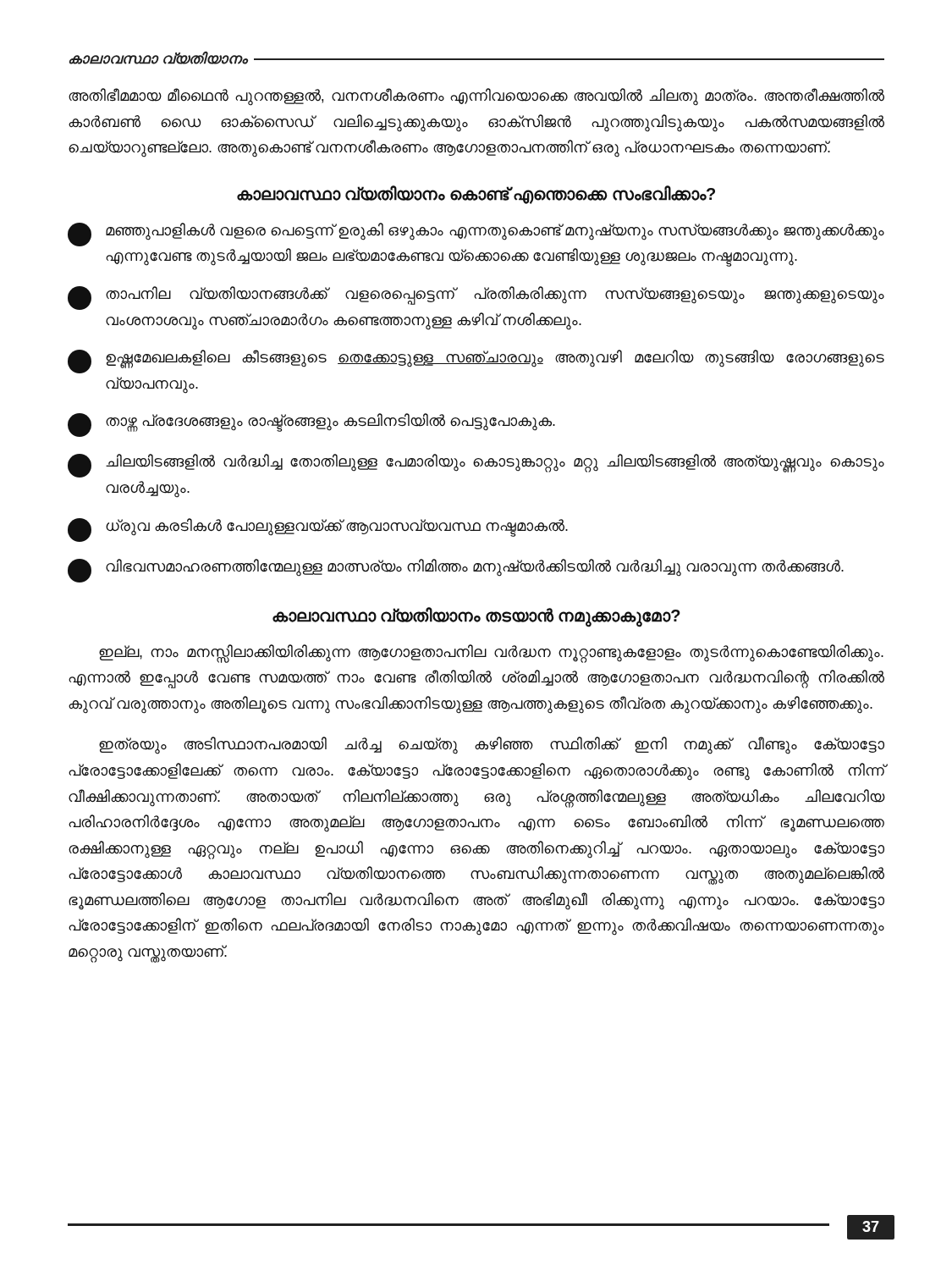This screenshot has height=1270, width=952.
Task: Select the text block containing "ഇത്രയും അടിസ്ഥാനപരമായി ചർച്ച ചെയ്തു കഴിഞ്ഞ സ്ഥിതിക്ക്"
Action: click(x=476, y=848)
